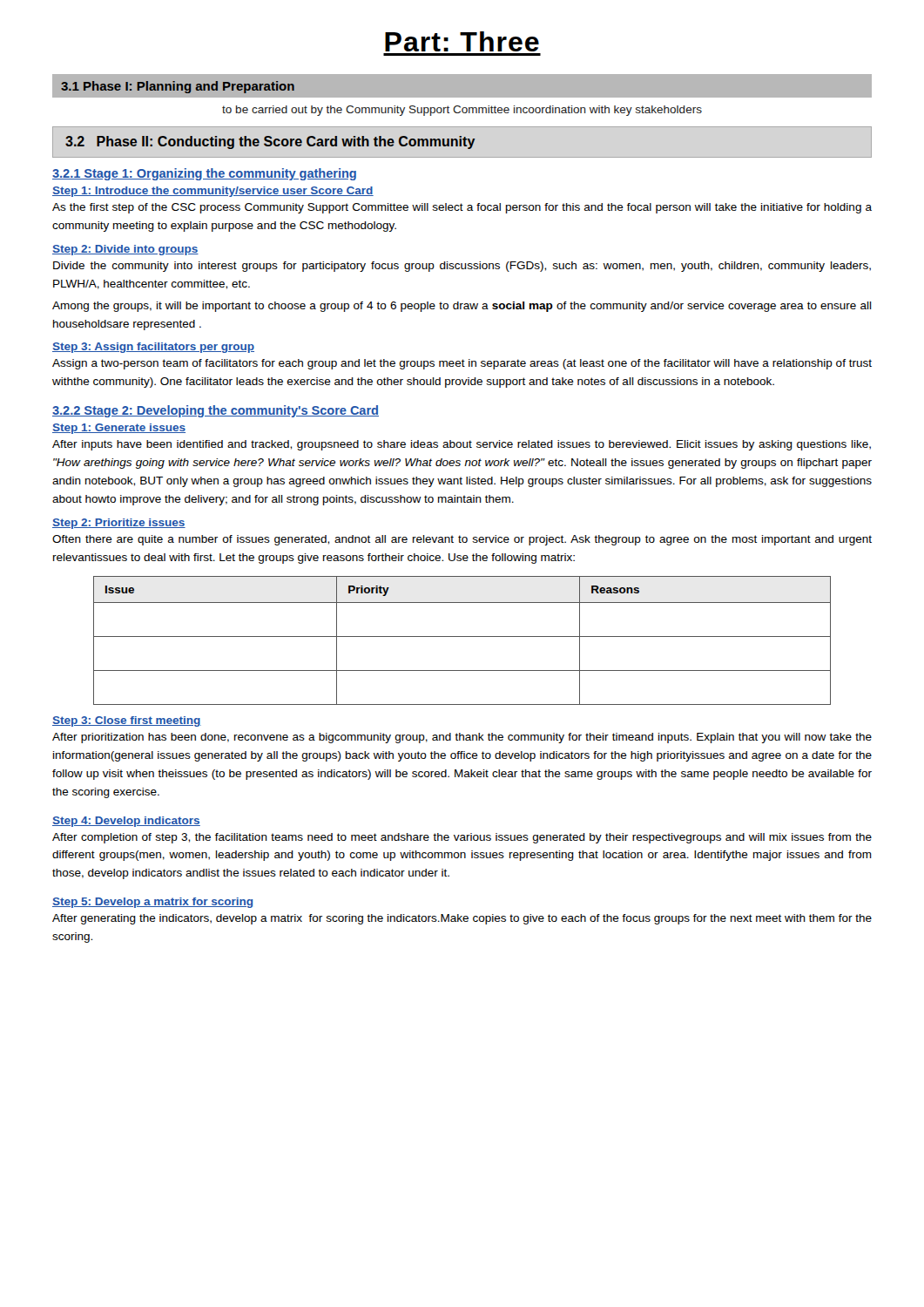Point to the text block starting "Step 4: Develop indicators"

point(126,820)
